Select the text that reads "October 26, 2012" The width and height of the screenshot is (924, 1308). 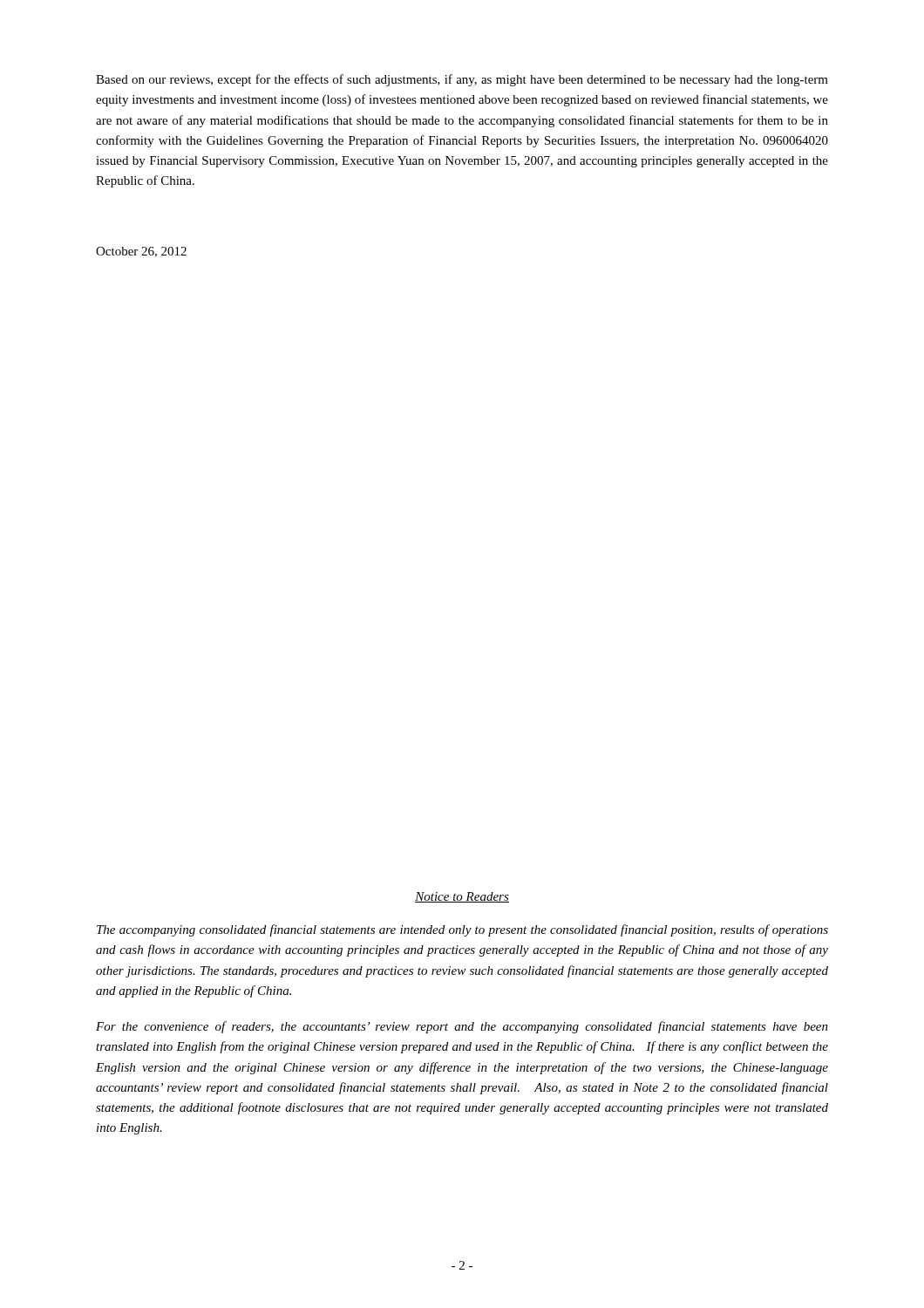pos(141,251)
